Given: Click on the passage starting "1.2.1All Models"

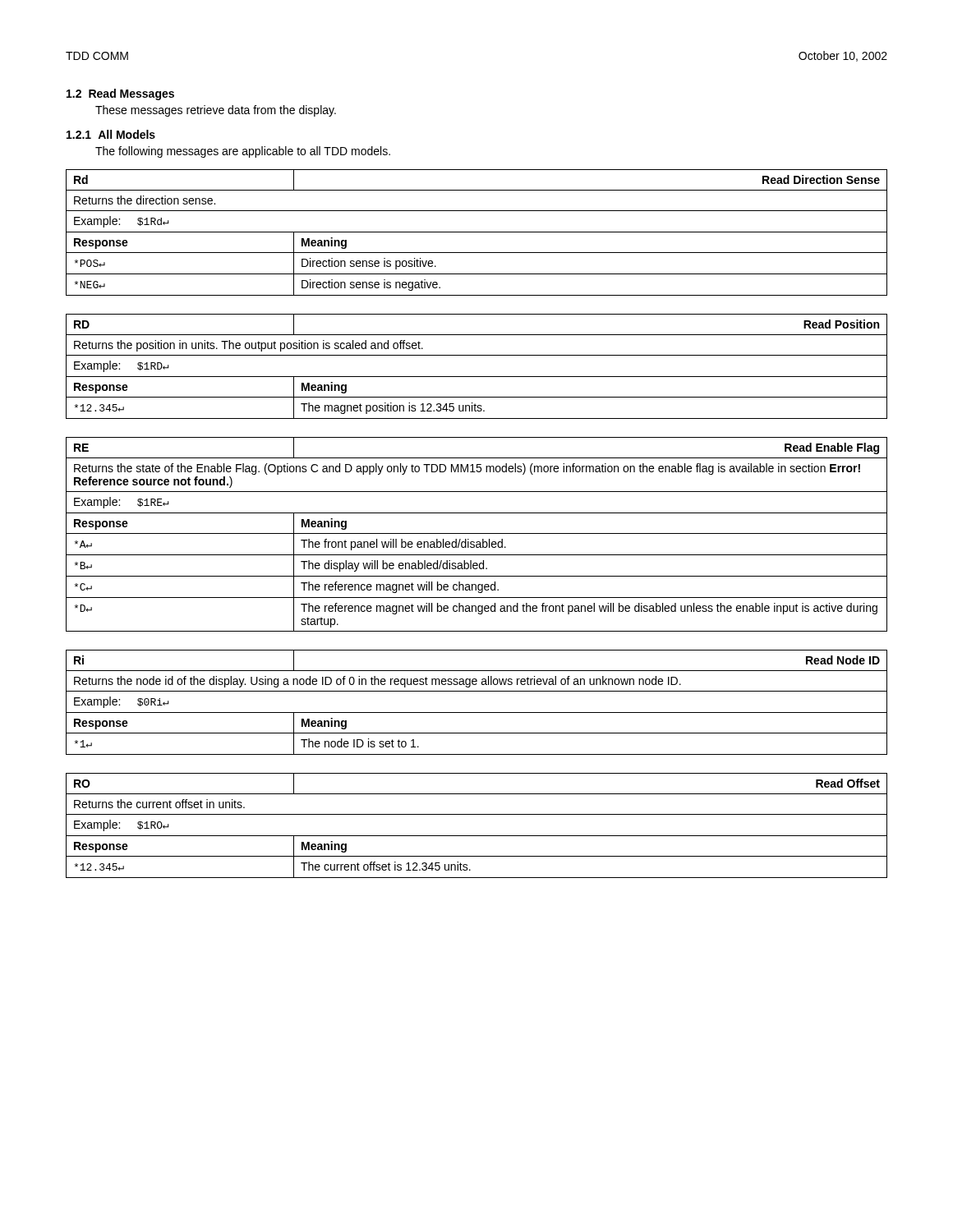Looking at the screenshot, I should (111, 135).
